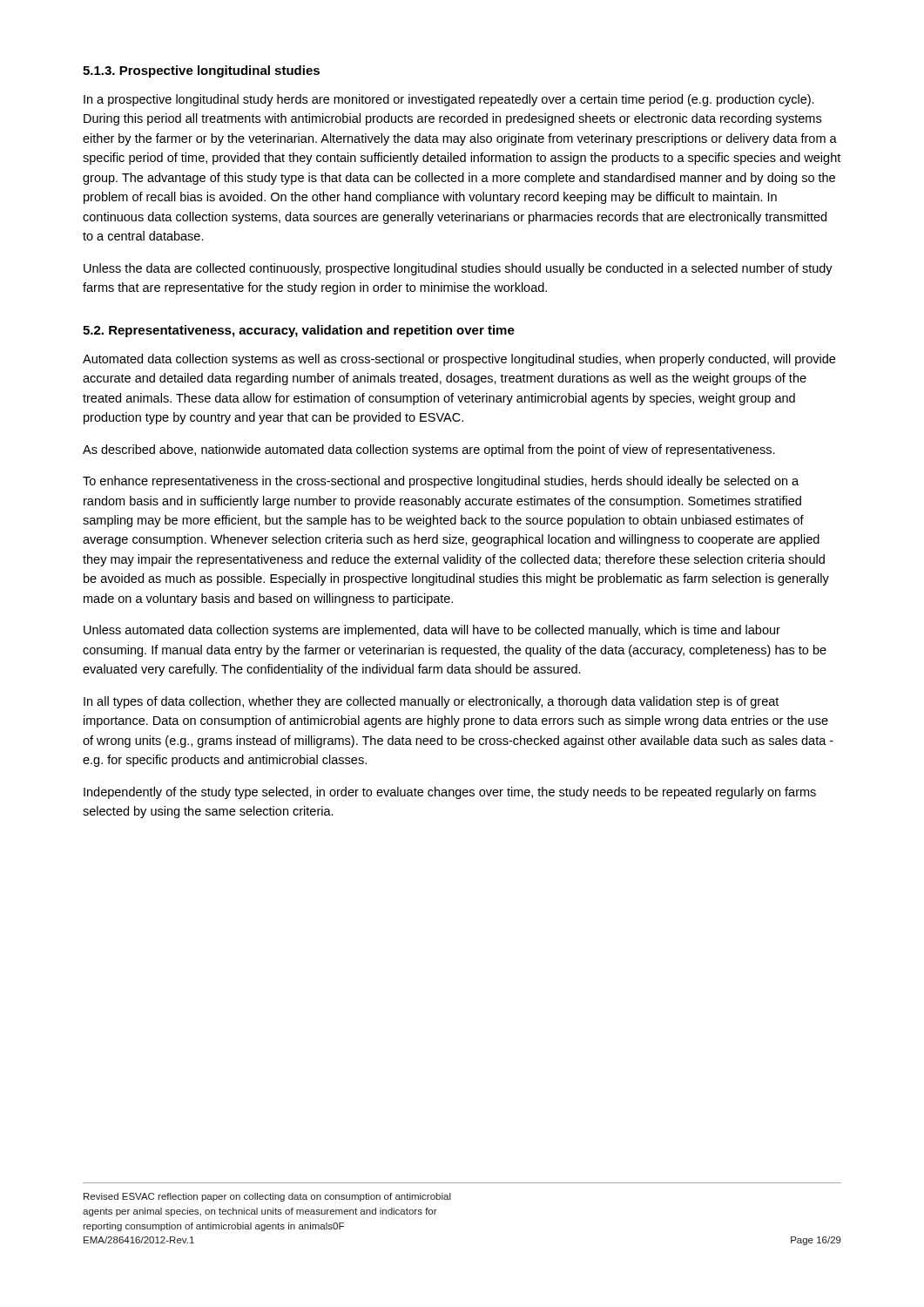Viewport: 924px width, 1307px height.
Task: Select the text block starting "As described above, nationwide automated data collection systems"
Action: (x=462, y=449)
